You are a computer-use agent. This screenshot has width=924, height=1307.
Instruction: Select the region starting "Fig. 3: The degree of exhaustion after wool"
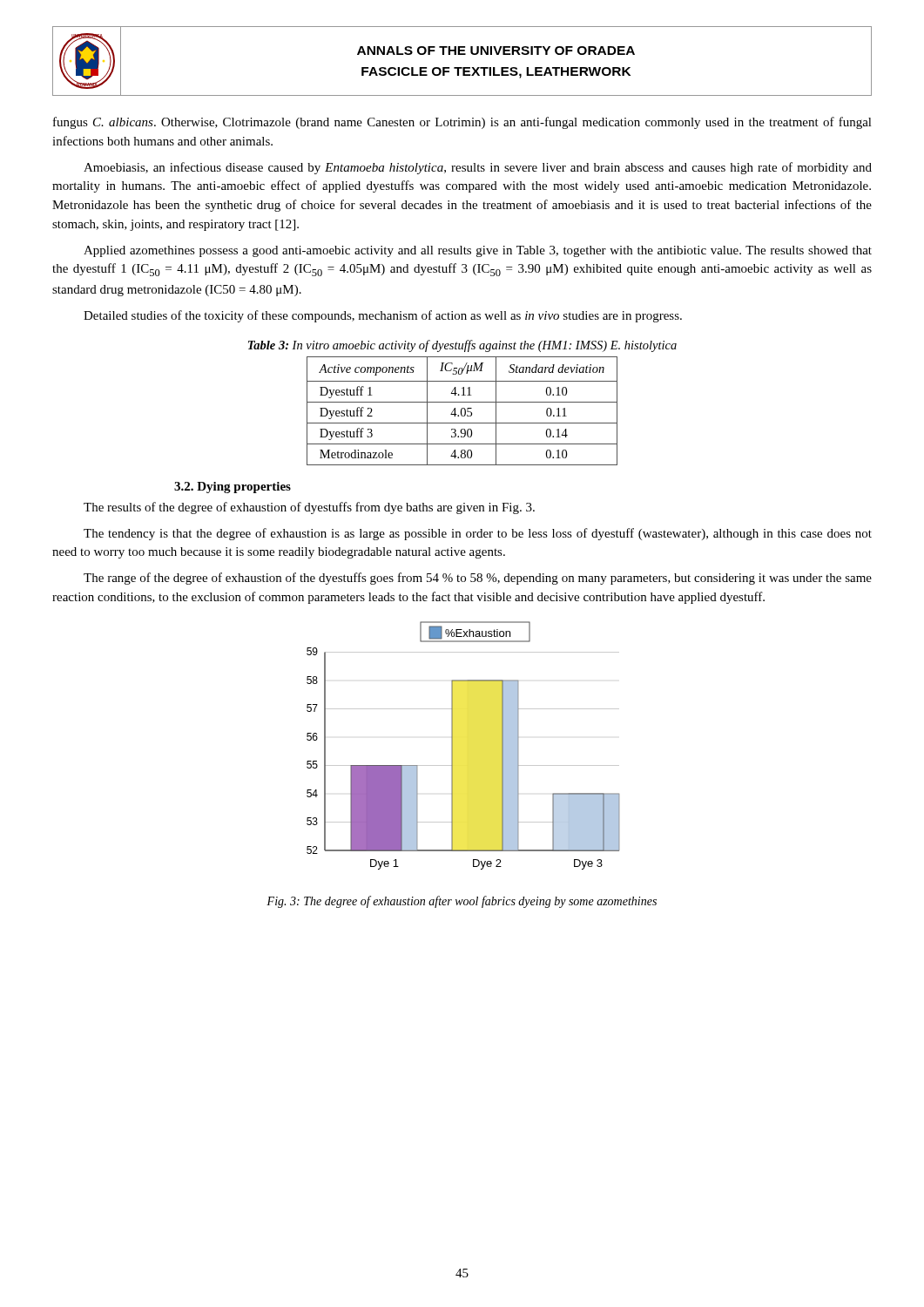coord(462,901)
